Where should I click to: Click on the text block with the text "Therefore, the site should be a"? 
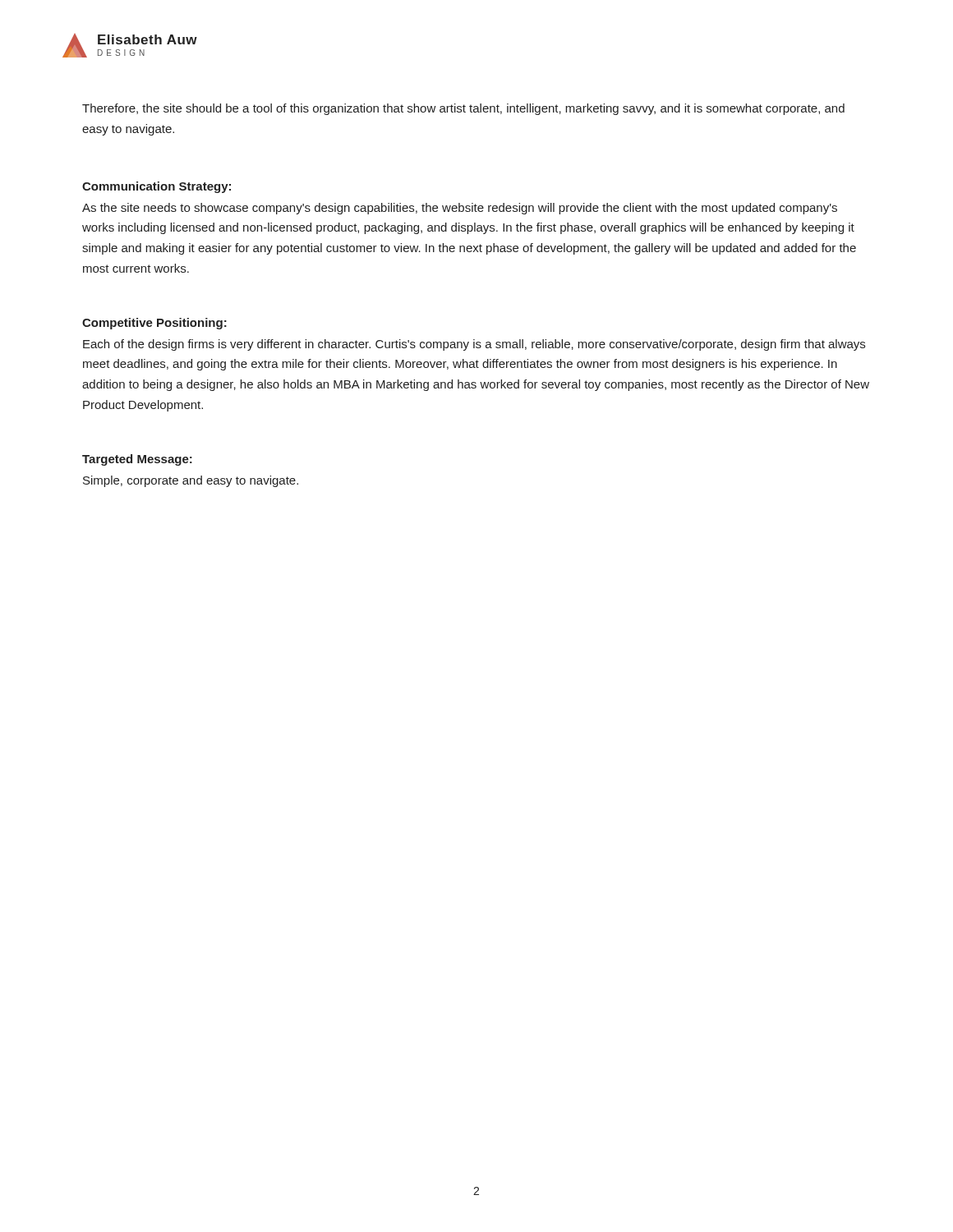(x=464, y=118)
